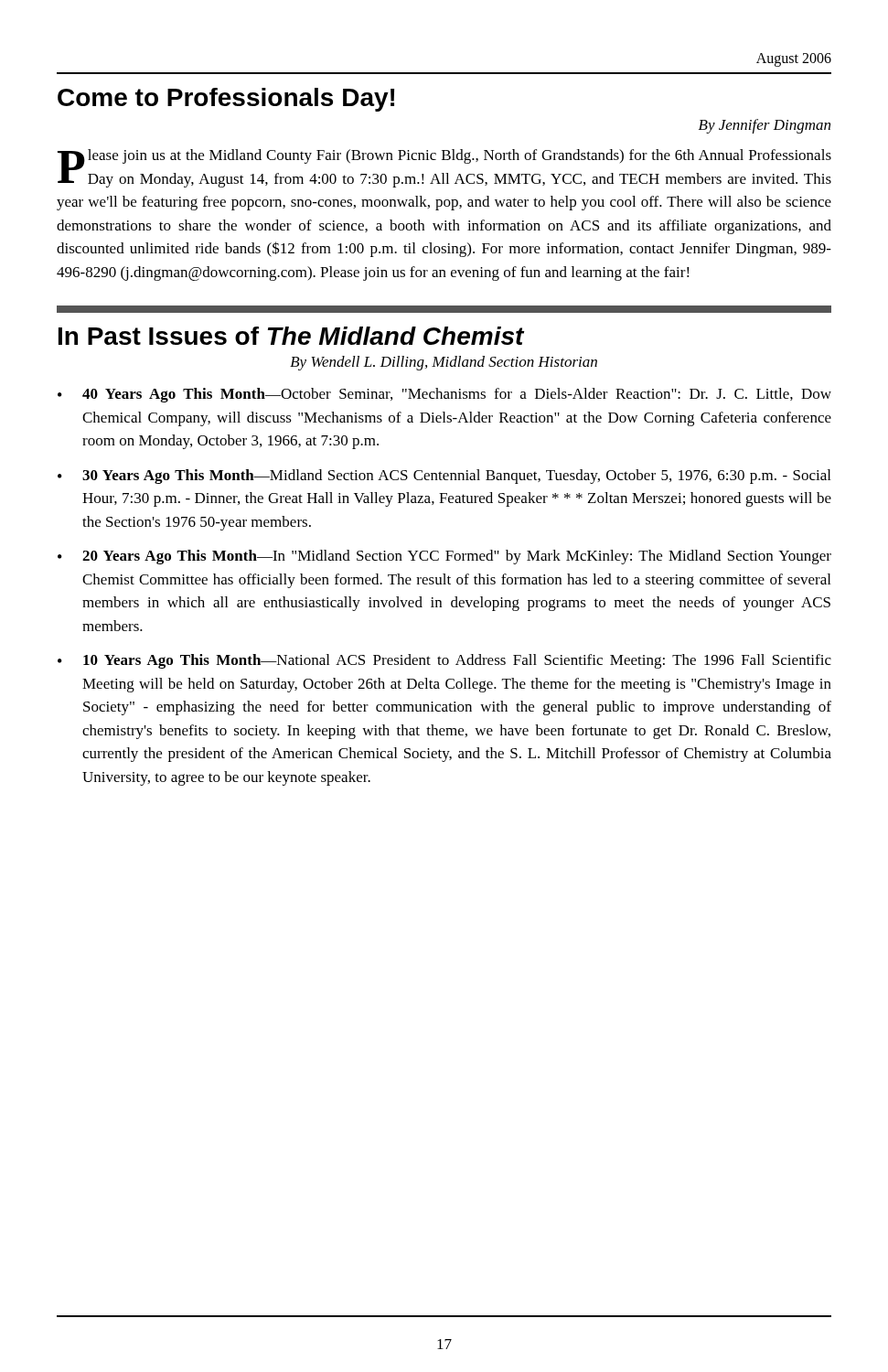Locate the text block with the text "Please join us"
This screenshot has width=888, height=1372.
coord(444,212)
